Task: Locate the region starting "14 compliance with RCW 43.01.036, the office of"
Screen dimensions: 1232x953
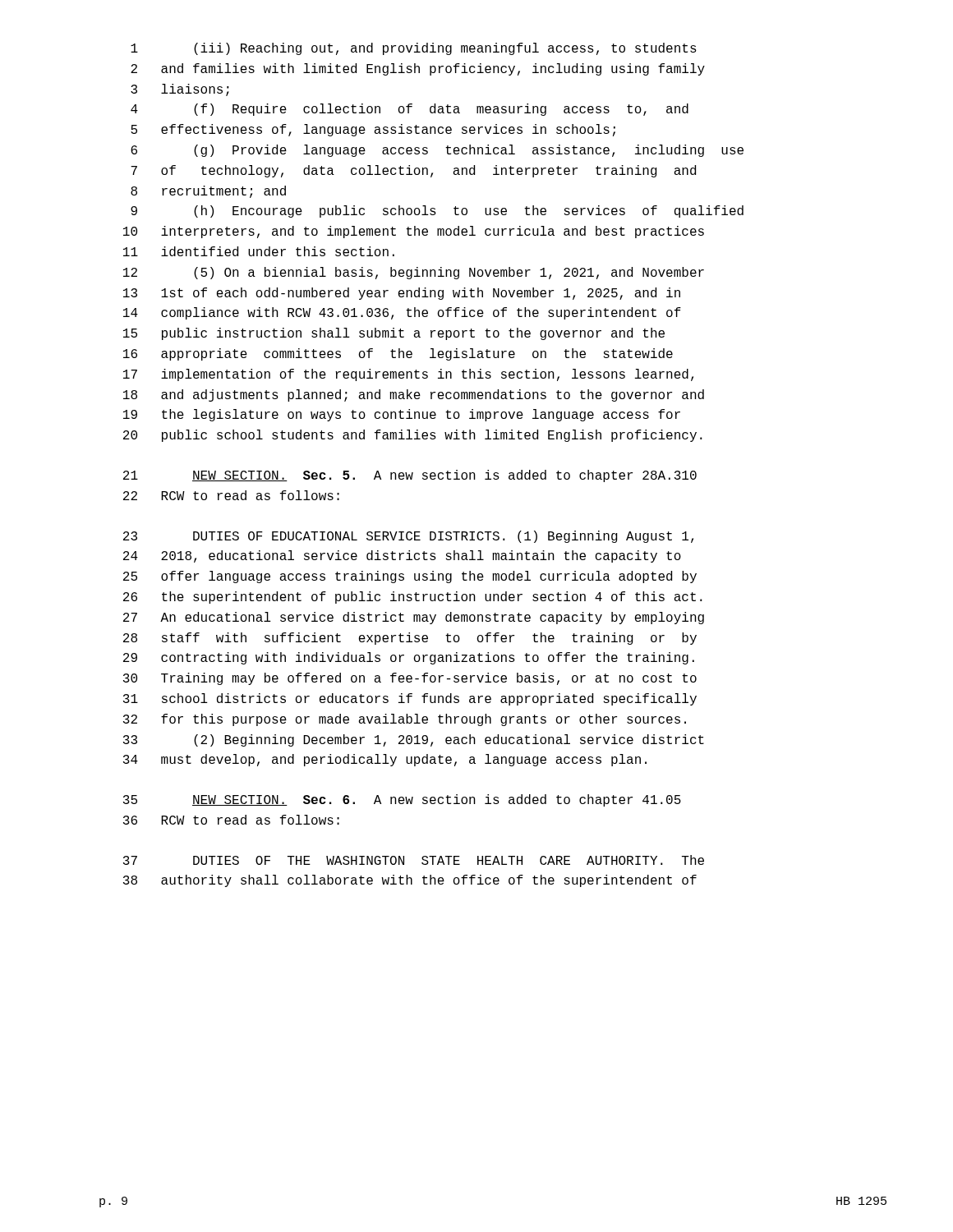Action: (x=493, y=314)
